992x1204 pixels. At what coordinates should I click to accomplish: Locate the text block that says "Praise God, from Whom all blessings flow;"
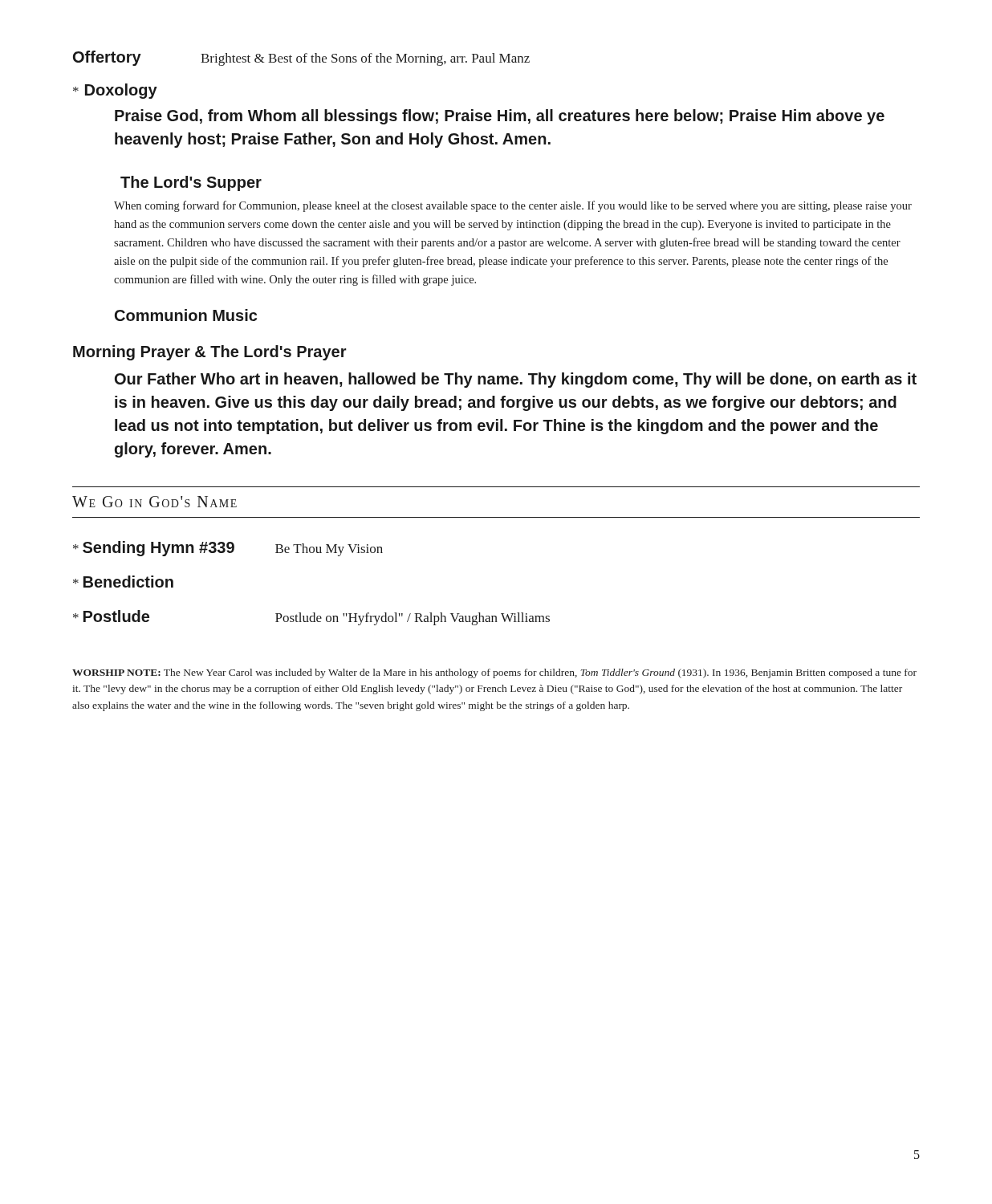pyautogui.click(x=517, y=128)
